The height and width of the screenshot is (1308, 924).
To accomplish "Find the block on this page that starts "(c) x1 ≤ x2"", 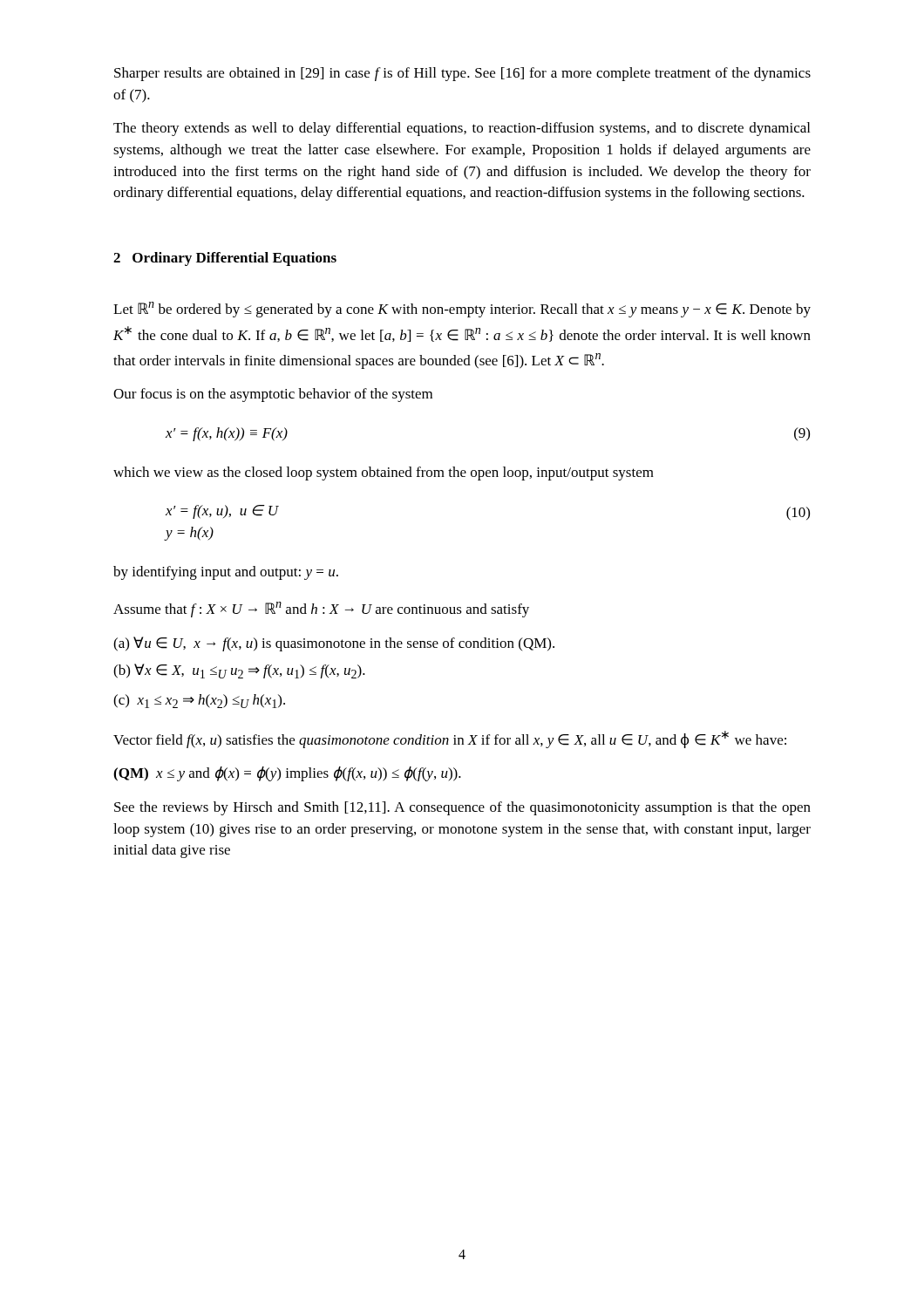I will [200, 701].
